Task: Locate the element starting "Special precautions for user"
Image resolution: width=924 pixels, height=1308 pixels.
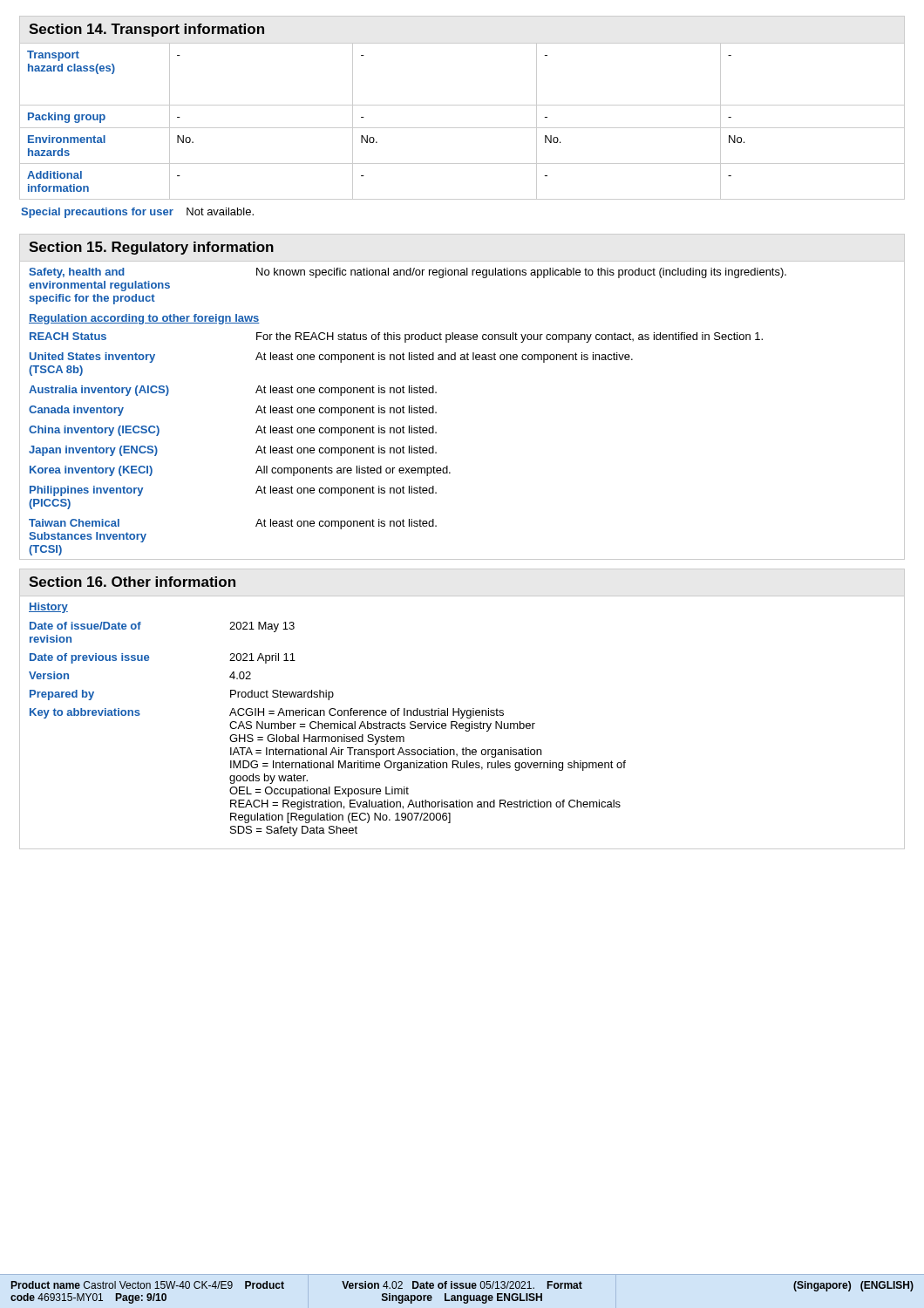Action: pyautogui.click(x=138, y=212)
